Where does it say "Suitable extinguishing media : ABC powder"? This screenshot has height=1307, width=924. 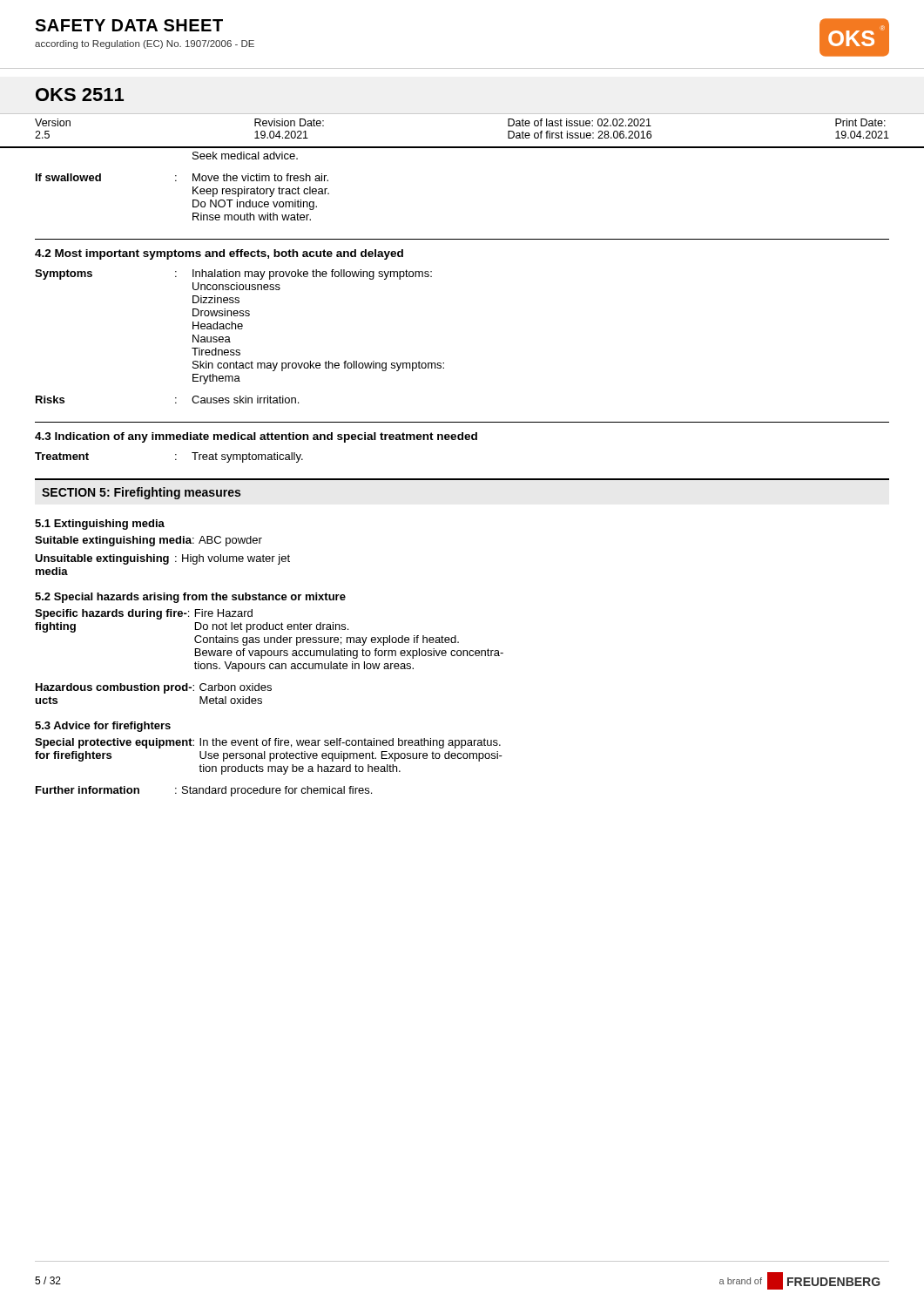(148, 541)
